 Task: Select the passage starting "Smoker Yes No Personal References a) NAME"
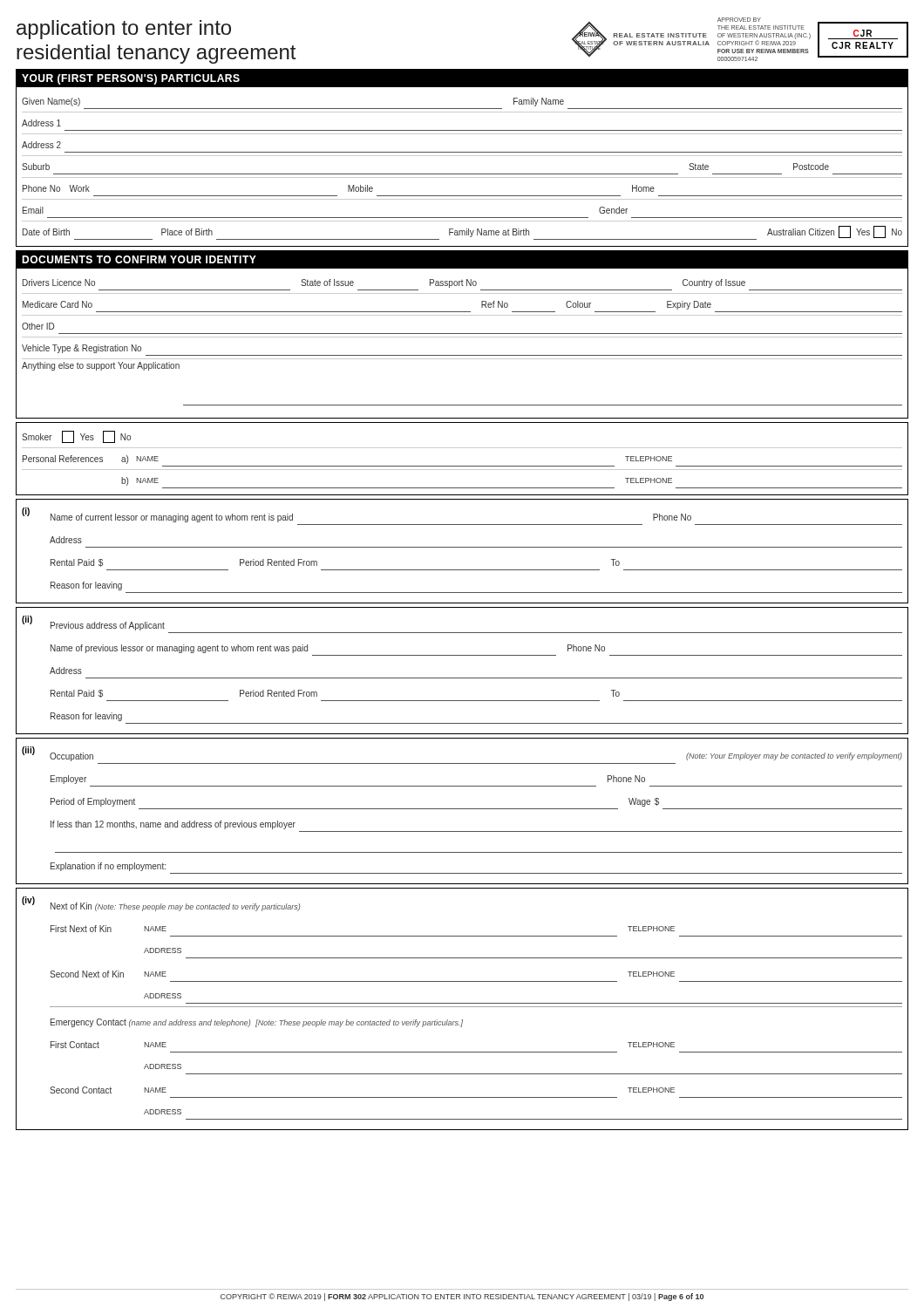[462, 459]
